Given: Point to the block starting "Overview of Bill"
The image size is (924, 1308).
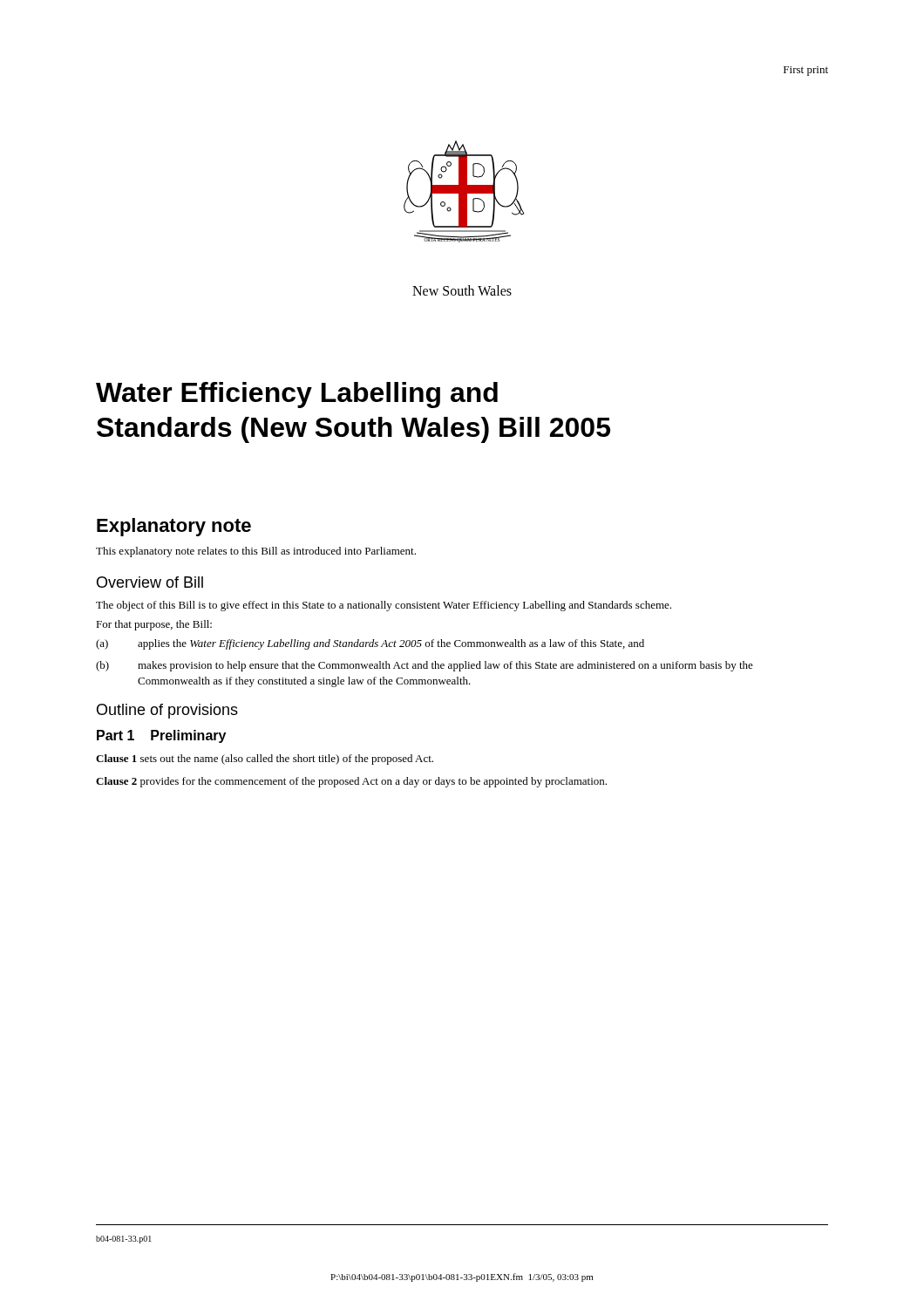Looking at the screenshot, I should tap(150, 582).
